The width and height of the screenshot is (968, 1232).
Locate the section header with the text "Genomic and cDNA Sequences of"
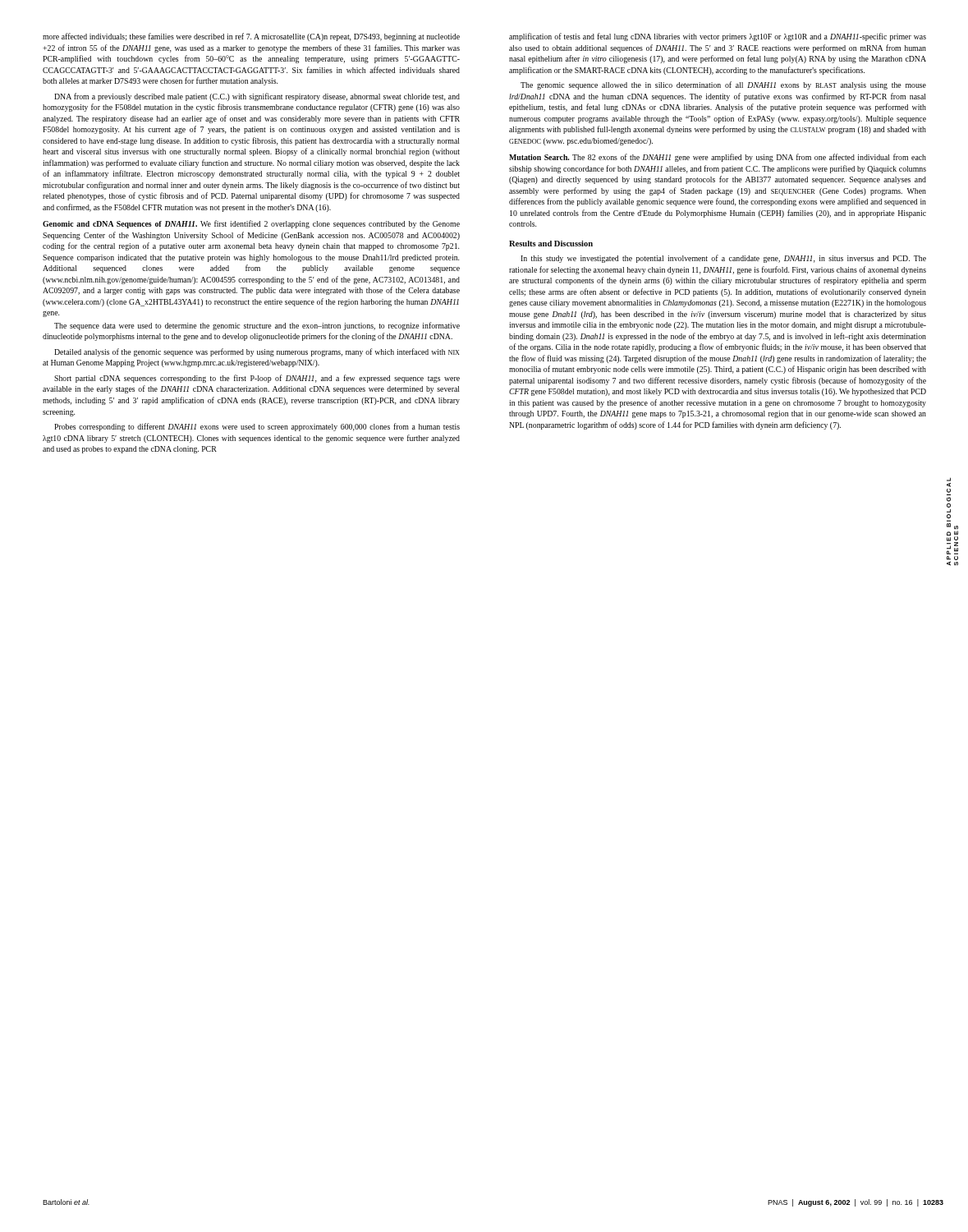click(x=251, y=269)
